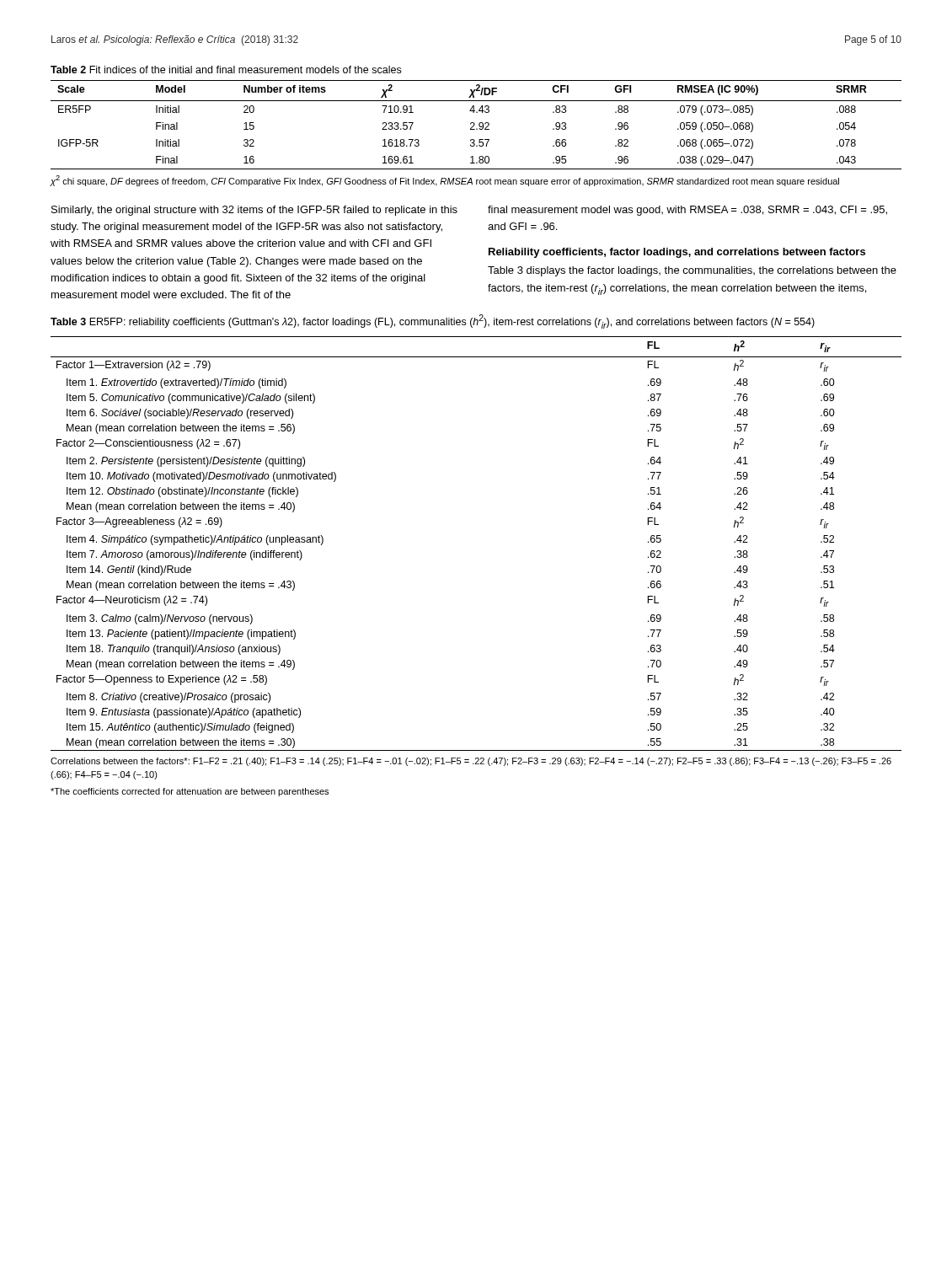The image size is (952, 1264).
Task: Locate the block of text that opens with "Table 3 displays the"
Action: click(692, 280)
